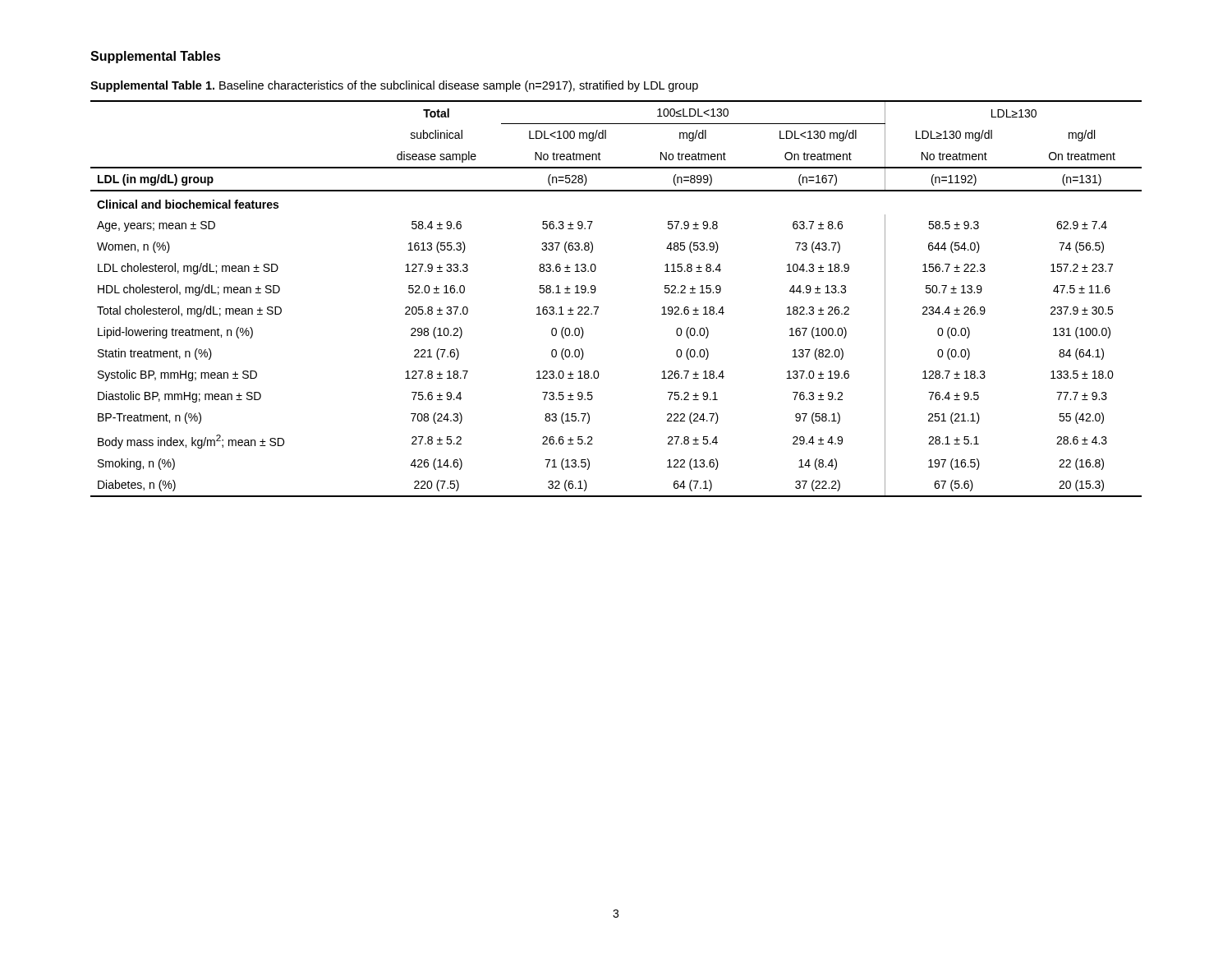
Task: Click on the caption with the text "Supplemental Table 1. Baseline characteristics of the"
Action: pyautogui.click(x=394, y=85)
